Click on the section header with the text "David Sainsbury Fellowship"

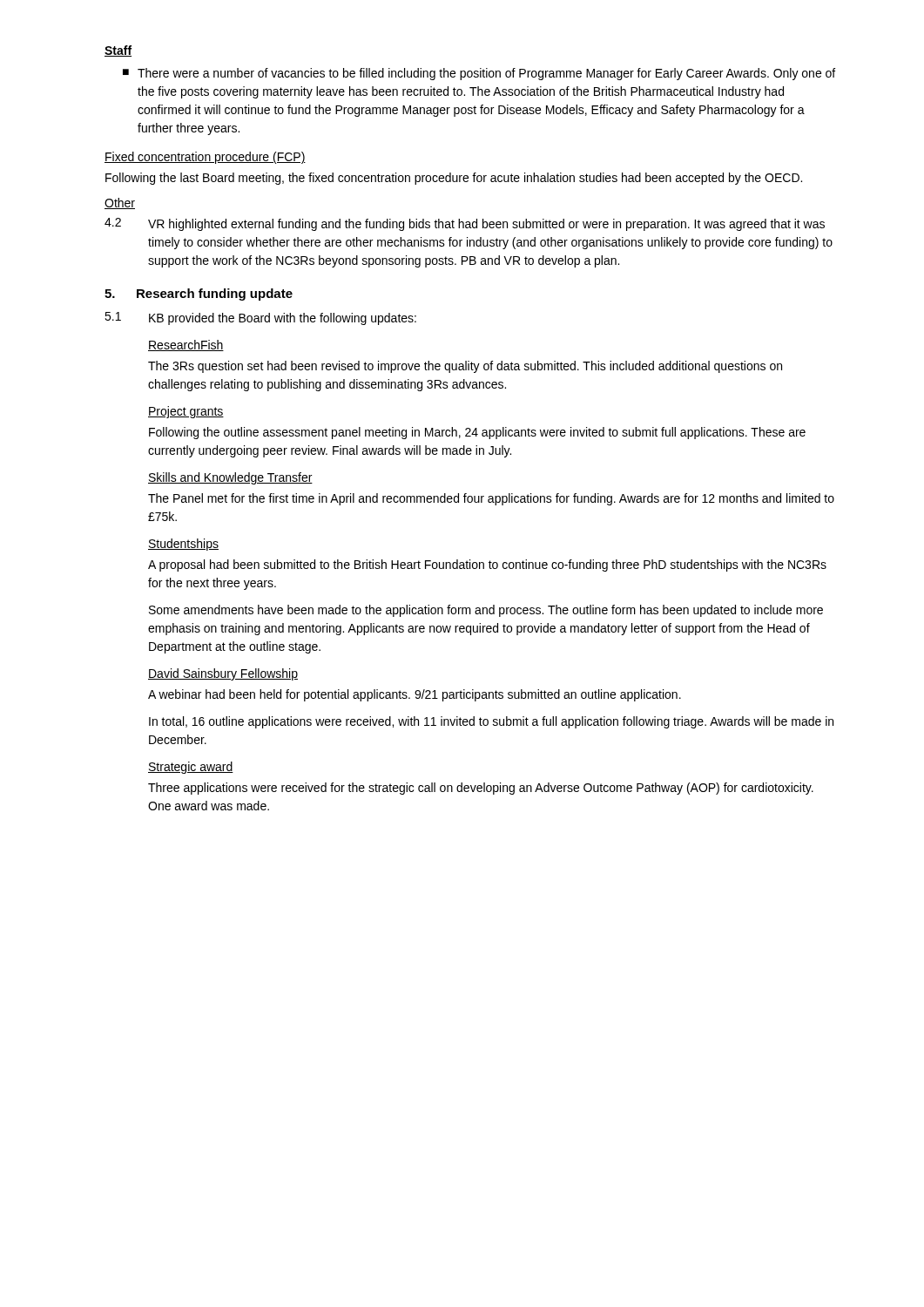pos(223,674)
